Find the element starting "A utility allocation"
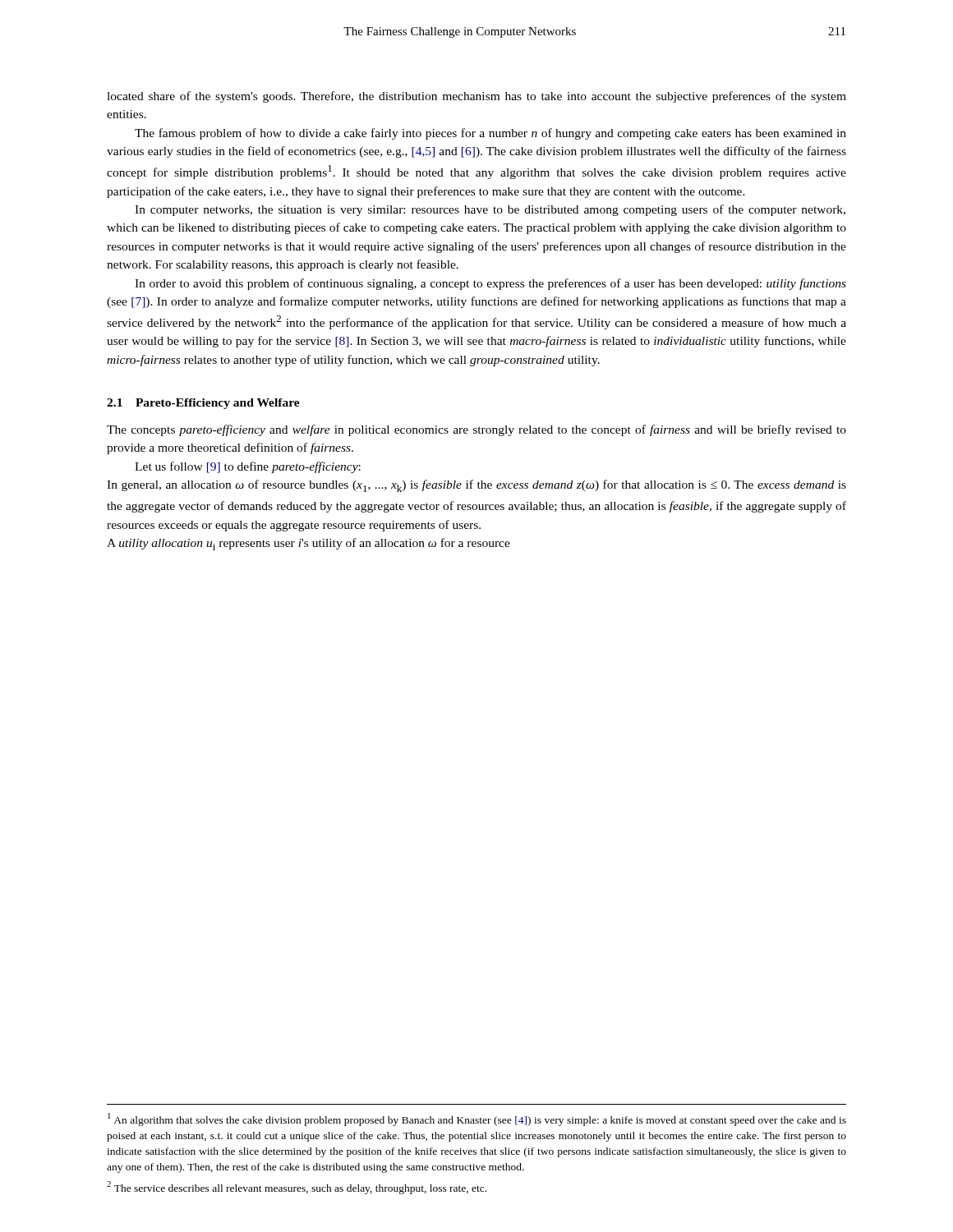The height and width of the screenshot is (1232, 953). [x=476, y=544]
